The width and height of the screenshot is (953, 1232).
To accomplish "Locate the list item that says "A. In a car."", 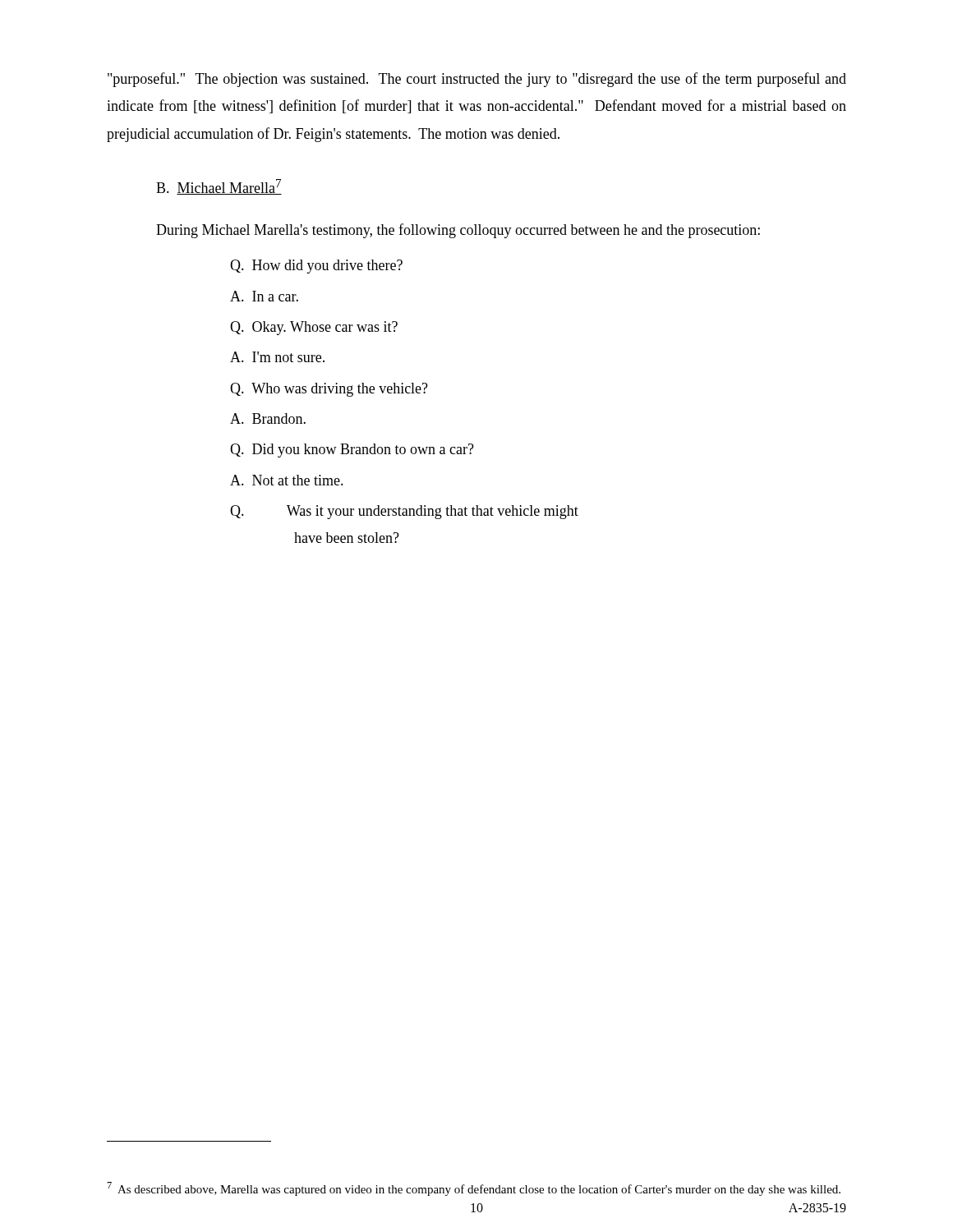I will (265, 296).
